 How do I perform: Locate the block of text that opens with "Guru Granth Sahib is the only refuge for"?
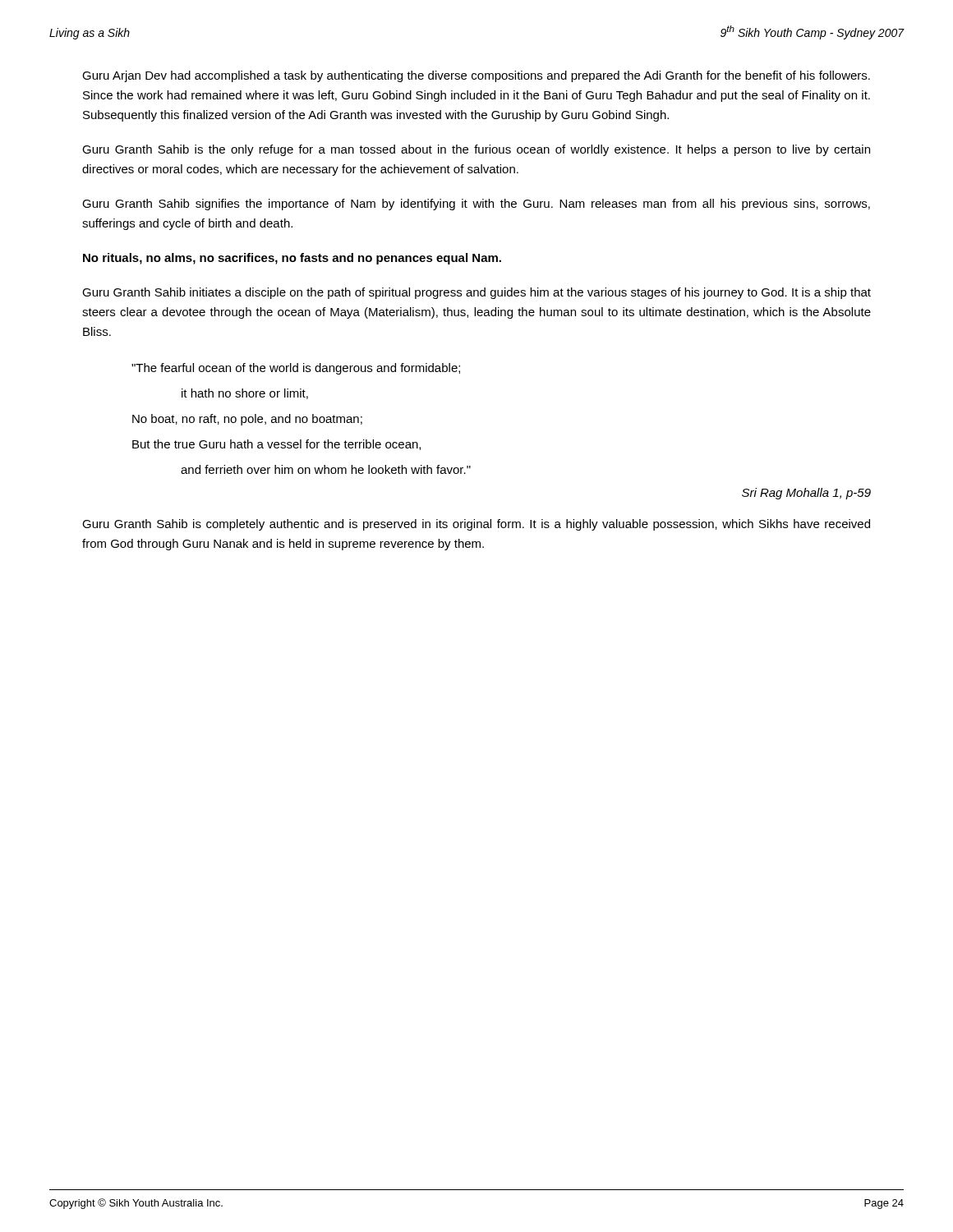(x=476, y=159)
